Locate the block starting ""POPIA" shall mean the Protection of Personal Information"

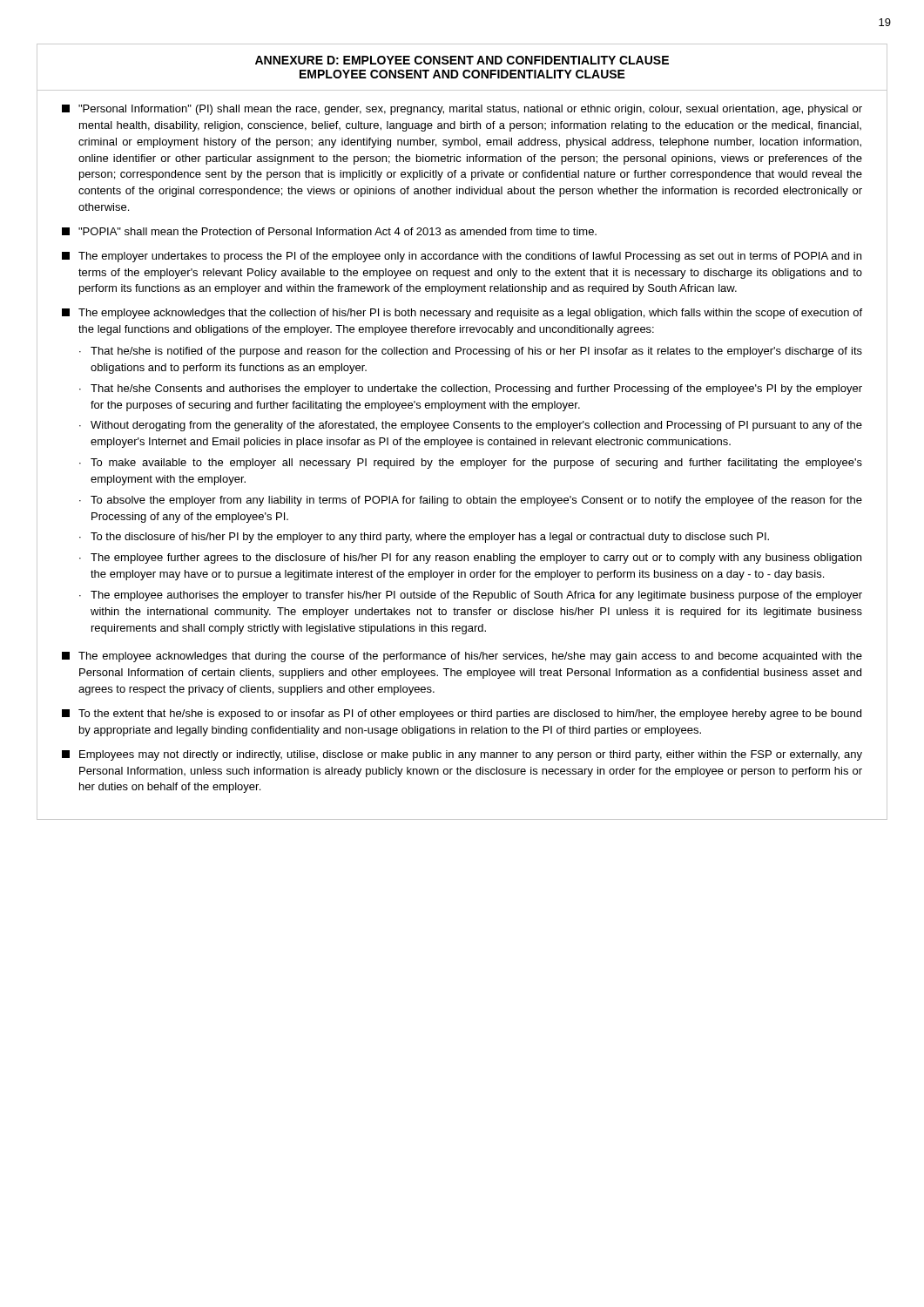click(462, 232)
